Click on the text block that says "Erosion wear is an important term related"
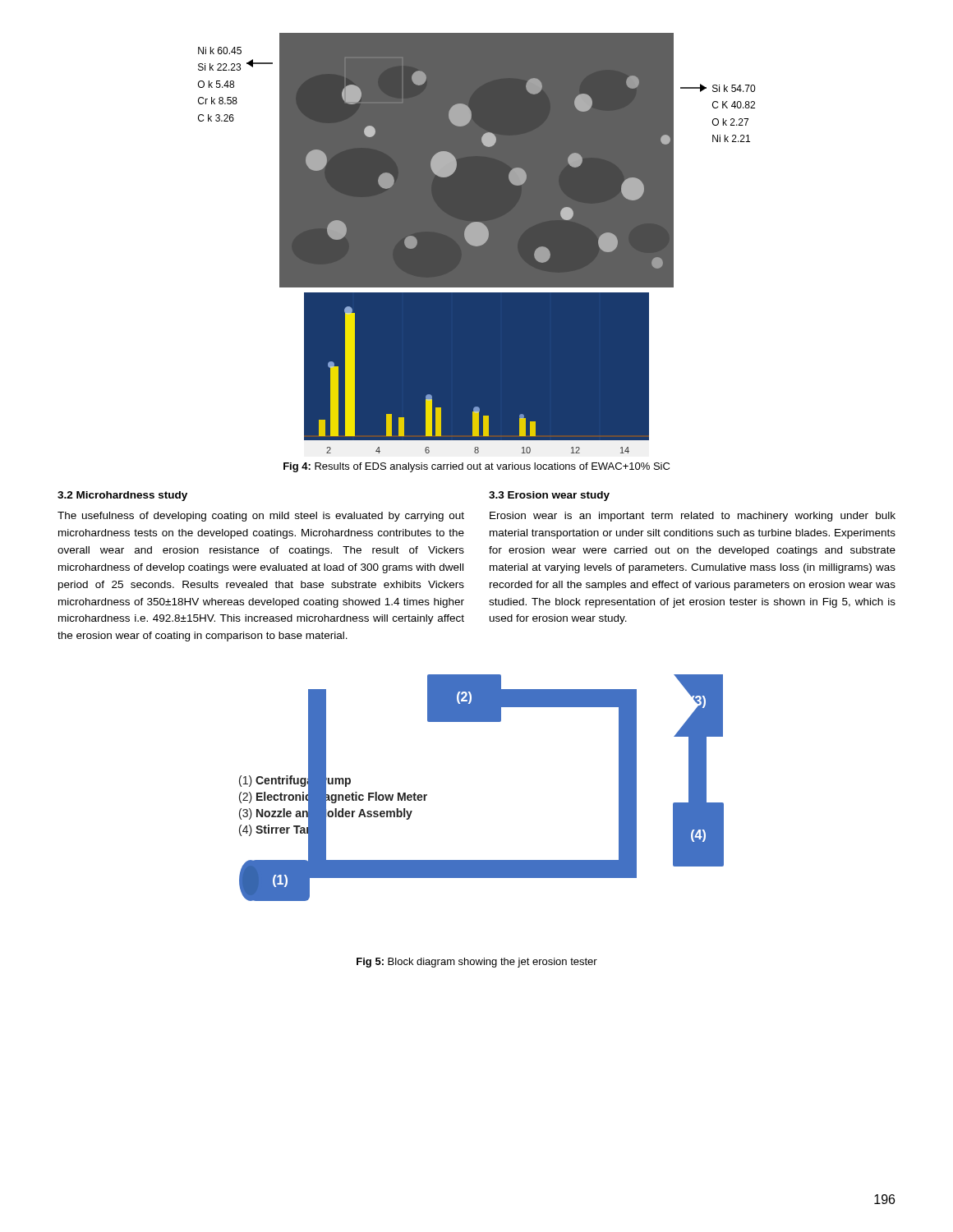This screenshot has height=1232, width=953. coord(692,567)
